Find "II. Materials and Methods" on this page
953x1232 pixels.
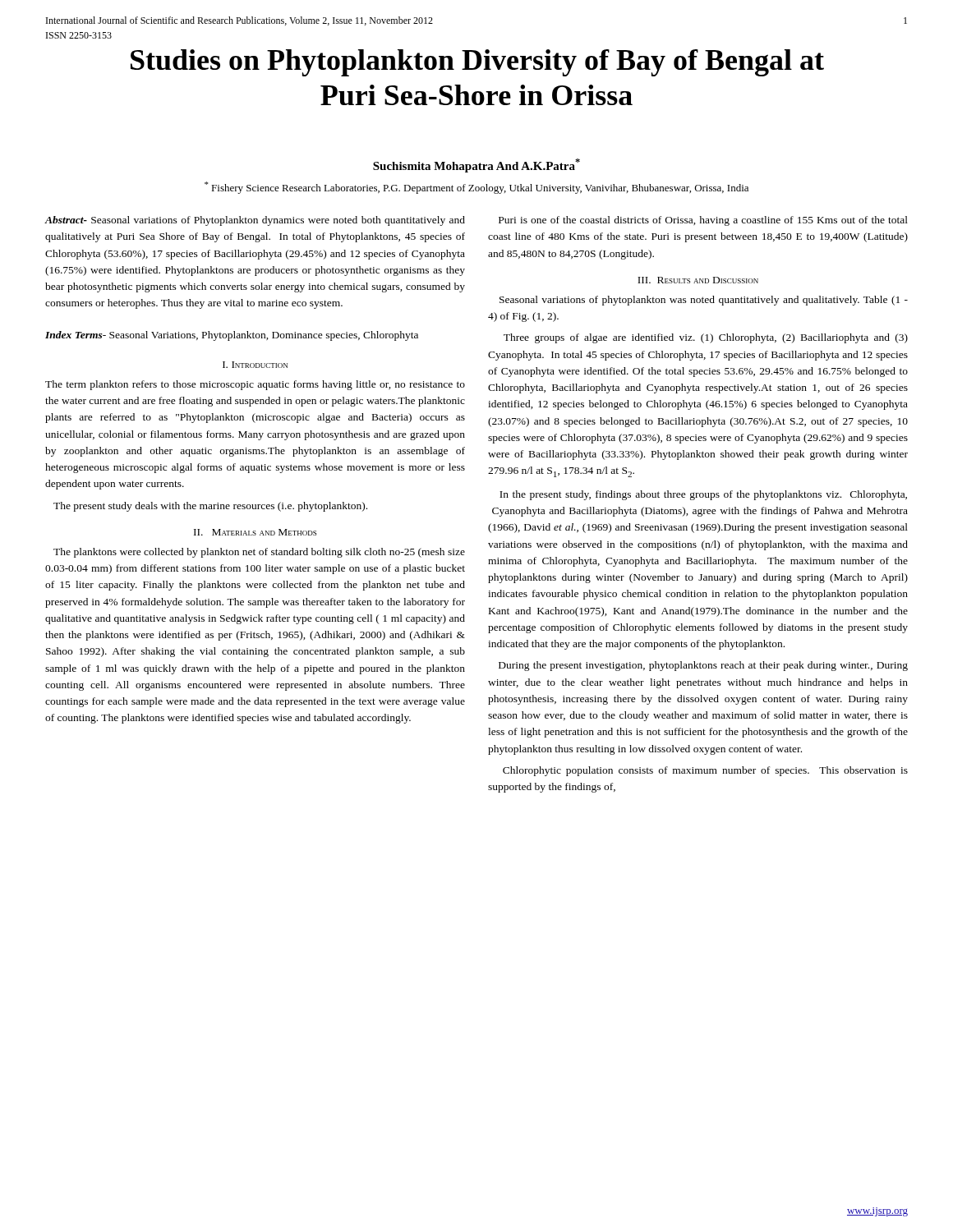(x=255, y=532)
